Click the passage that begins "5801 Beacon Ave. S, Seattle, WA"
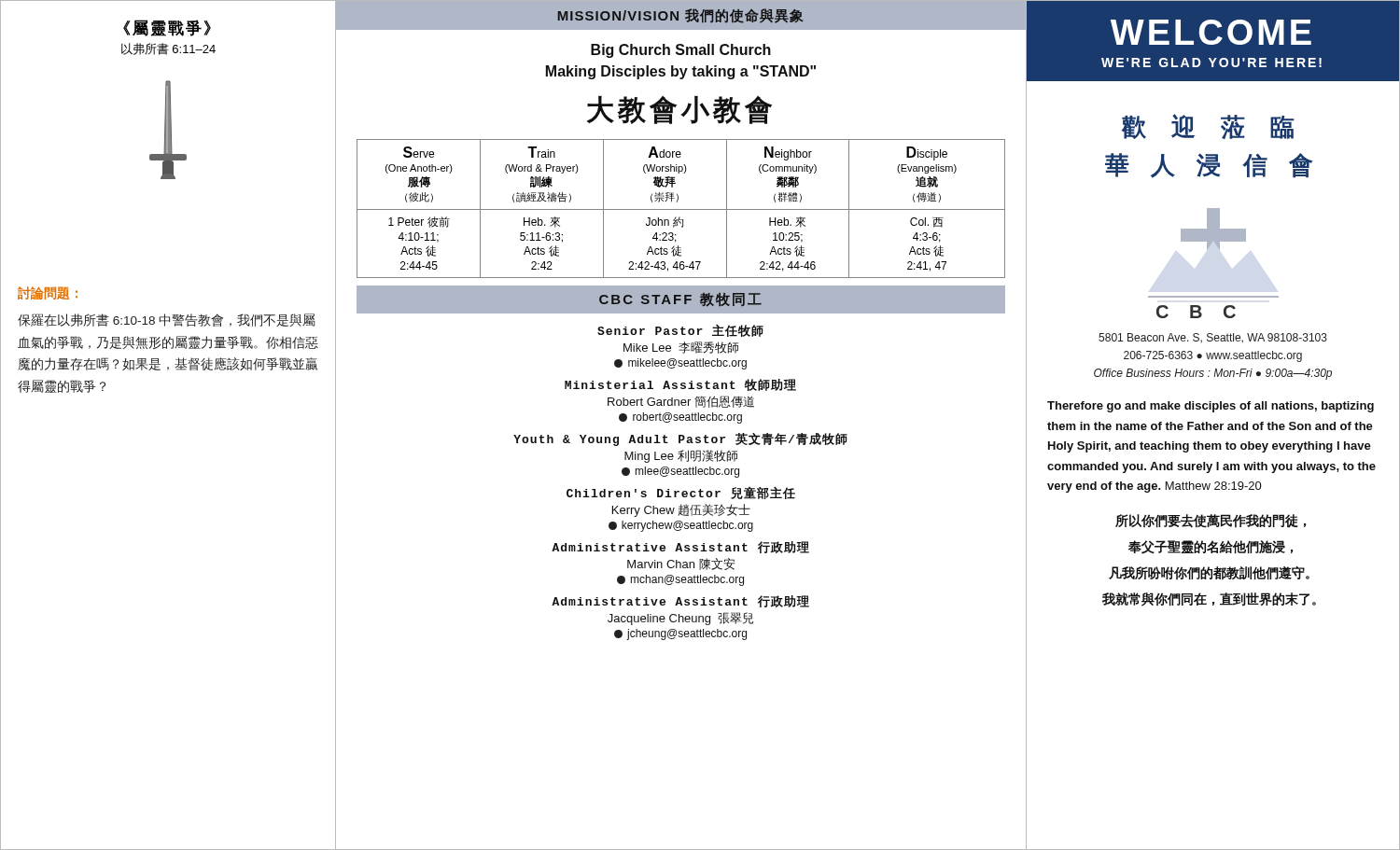The width and height of the screenshot is (1400, 850). (1213, 356)
